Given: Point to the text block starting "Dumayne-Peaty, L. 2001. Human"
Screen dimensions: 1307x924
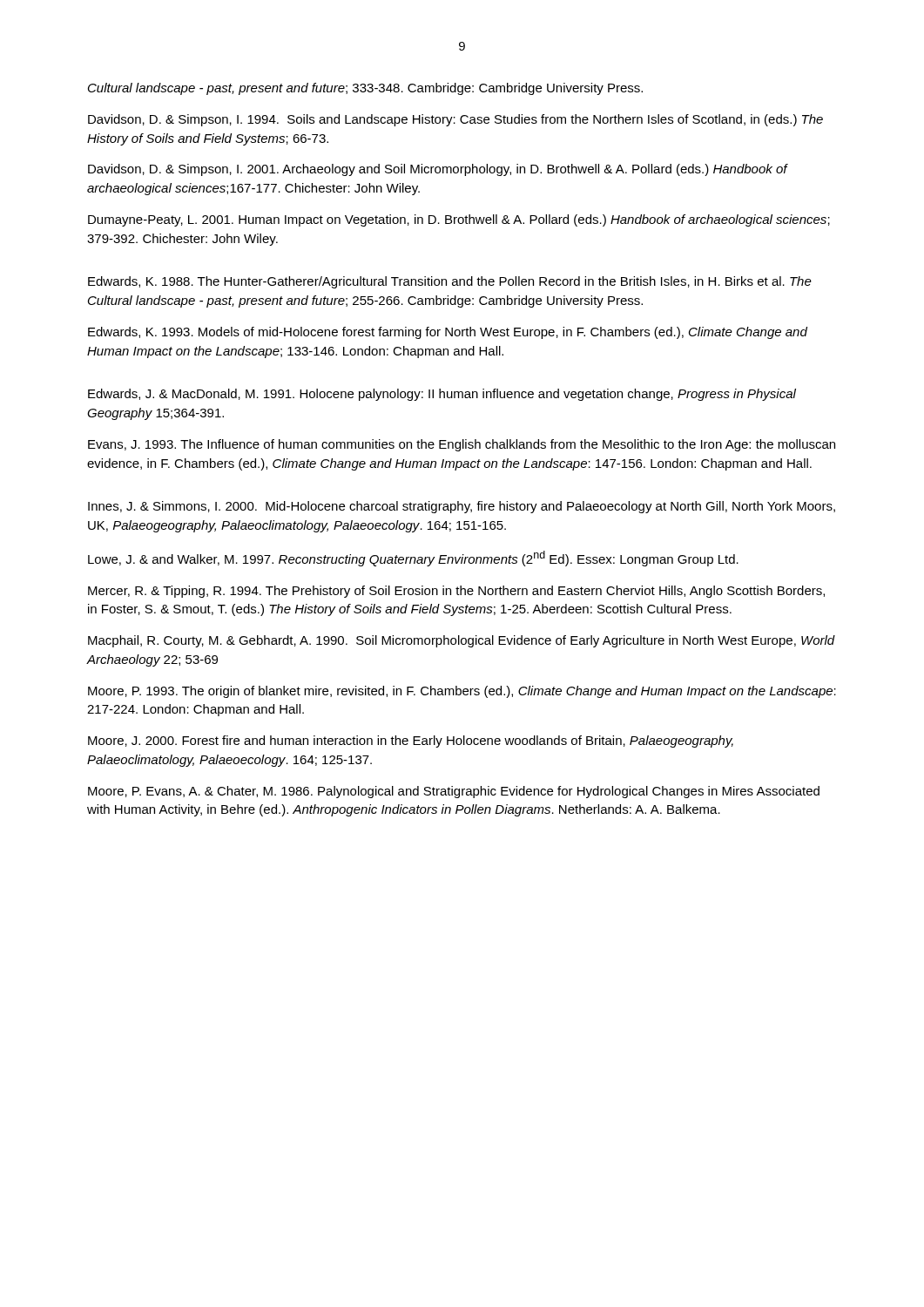Looking at the screenshot, I should pos(459,228).
